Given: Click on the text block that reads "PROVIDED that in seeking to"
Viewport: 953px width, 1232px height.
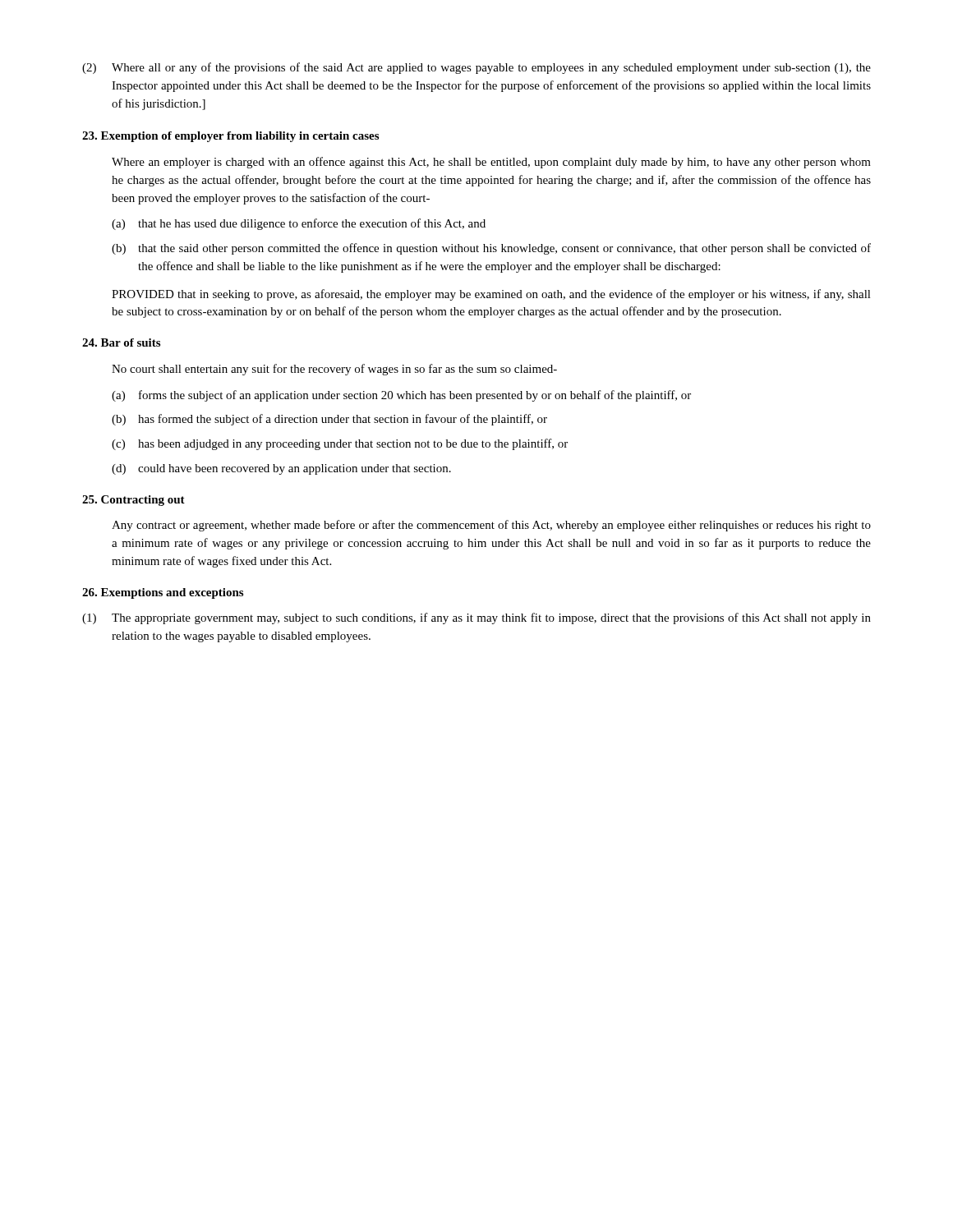Looking at the screenshot, I should pos(491,303).
